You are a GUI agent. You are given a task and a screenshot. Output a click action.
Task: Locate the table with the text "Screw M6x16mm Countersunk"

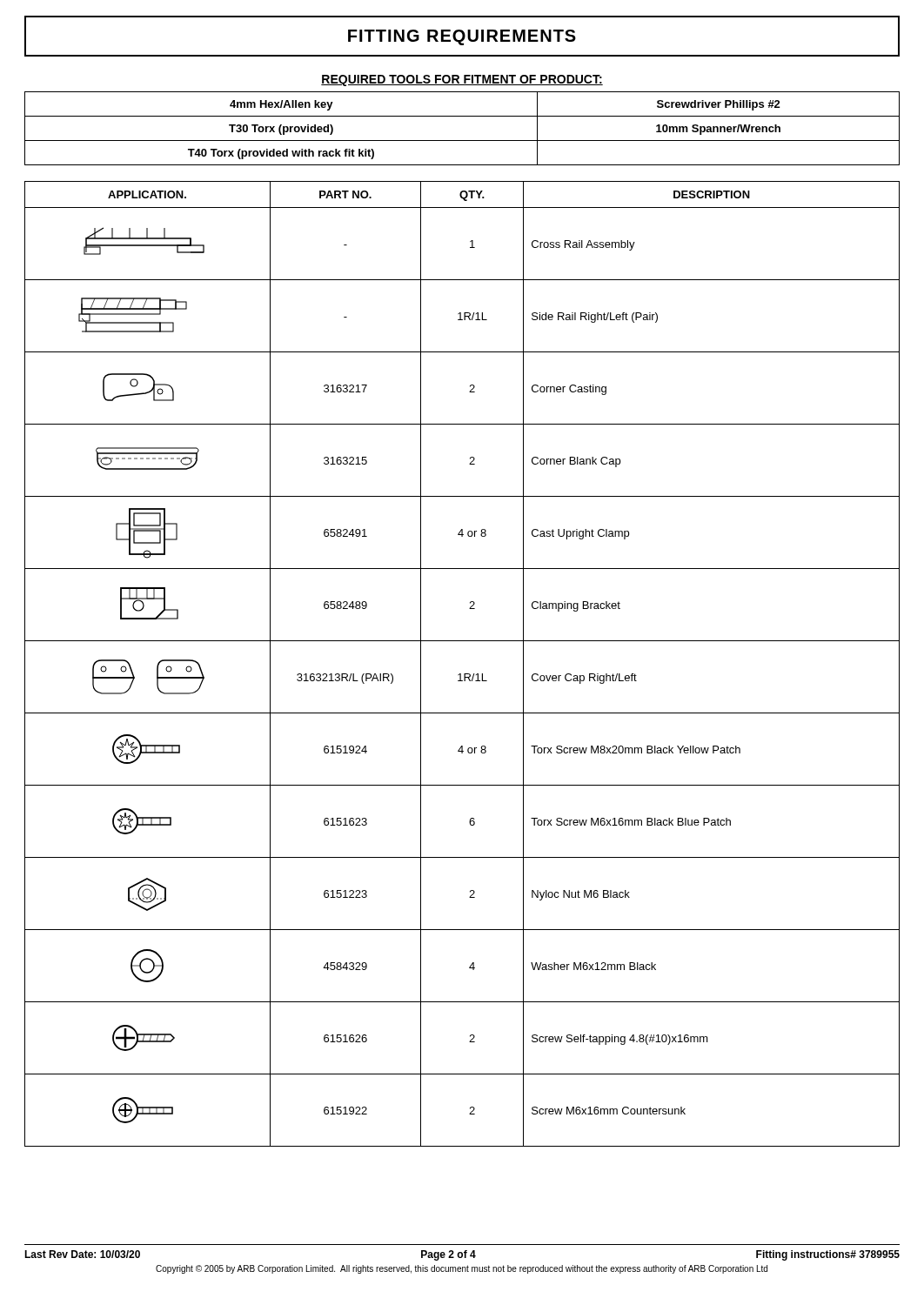(462, 664)
